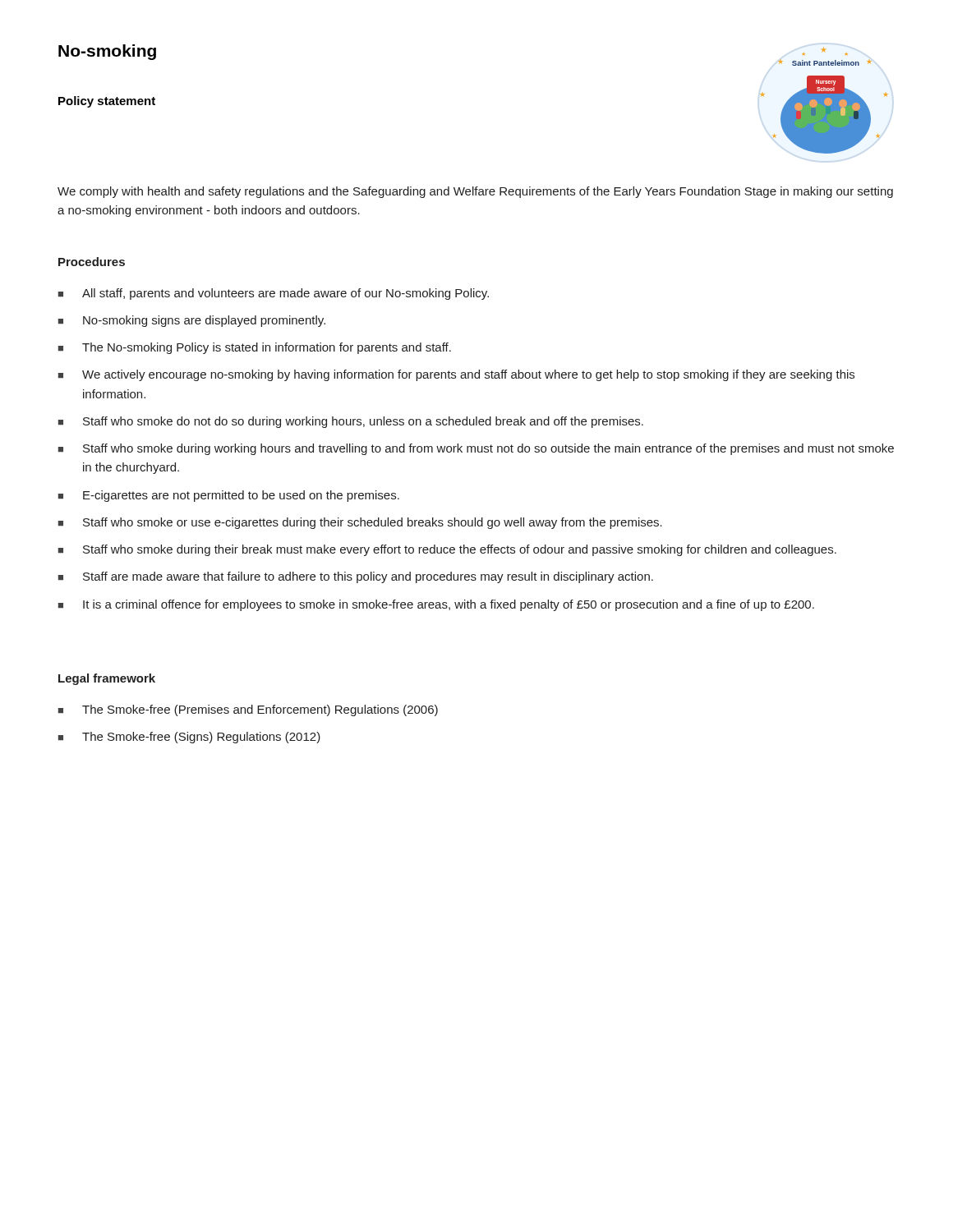This screenshot has height=1232, width=953.
Task: Find the block on this page that starts "■ The No-smoking Policy is stated"
Action: click(x=255, y=348)
